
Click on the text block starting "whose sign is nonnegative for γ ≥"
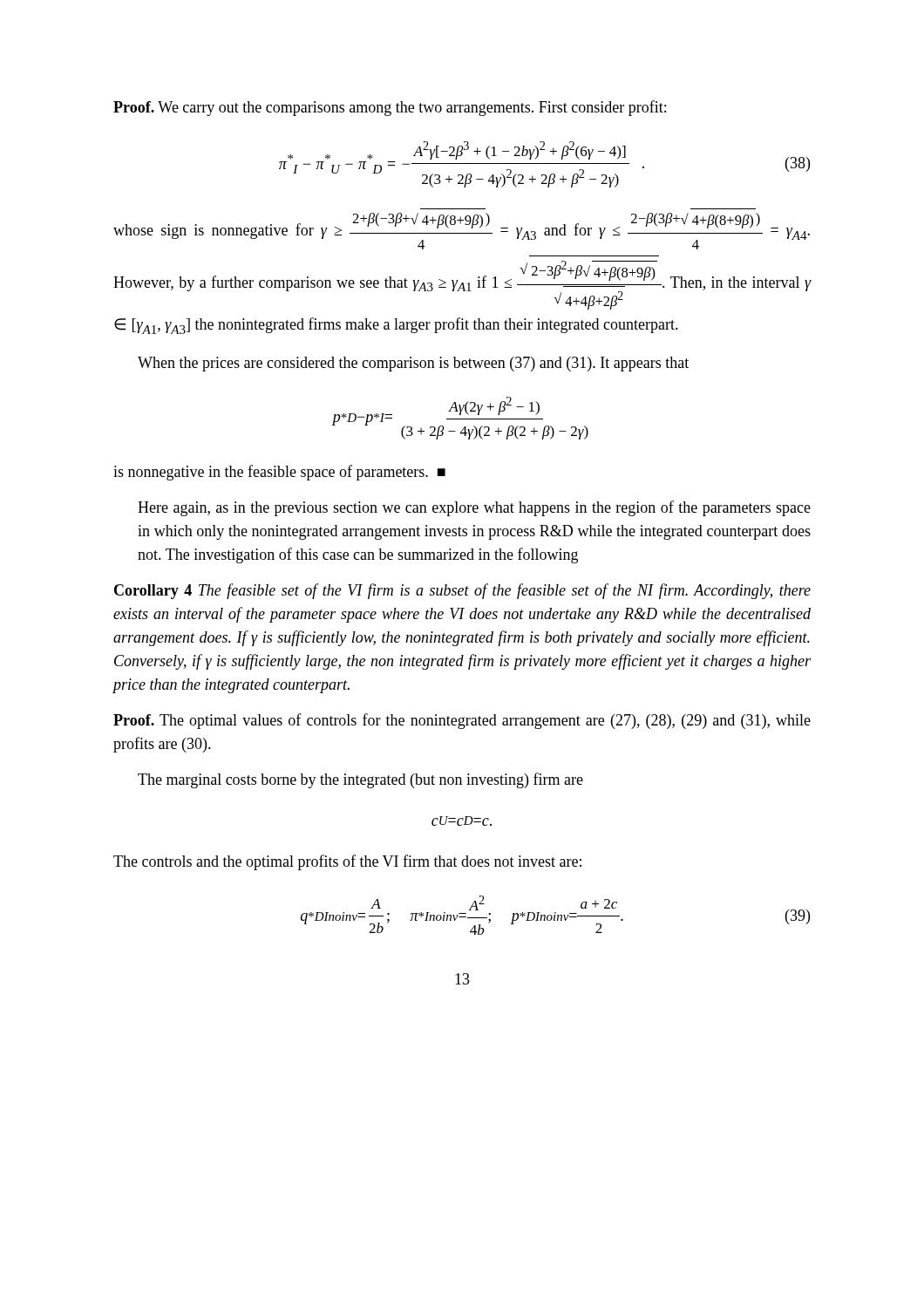[462, 272]
